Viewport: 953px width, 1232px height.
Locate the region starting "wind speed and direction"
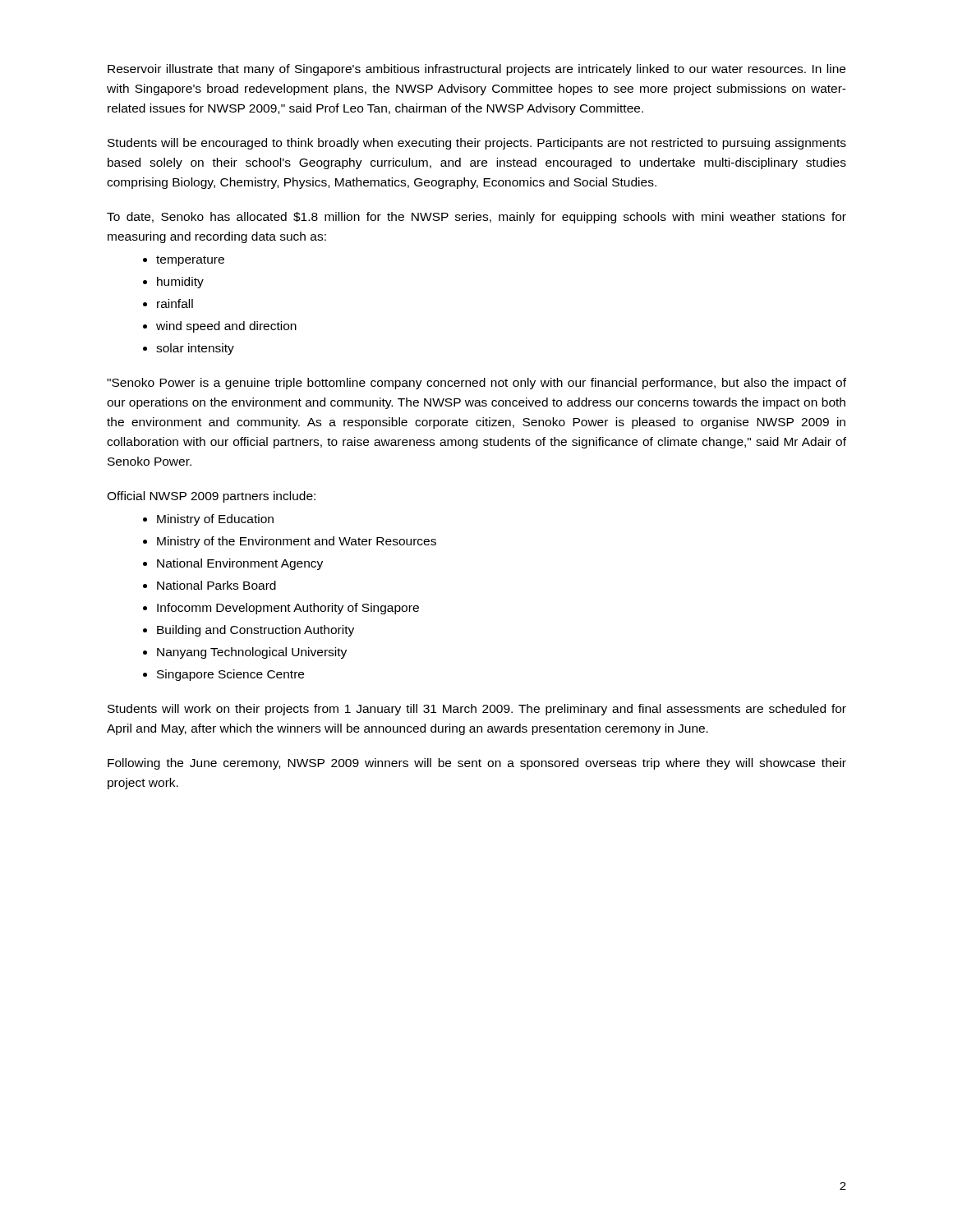coord(227,326)
